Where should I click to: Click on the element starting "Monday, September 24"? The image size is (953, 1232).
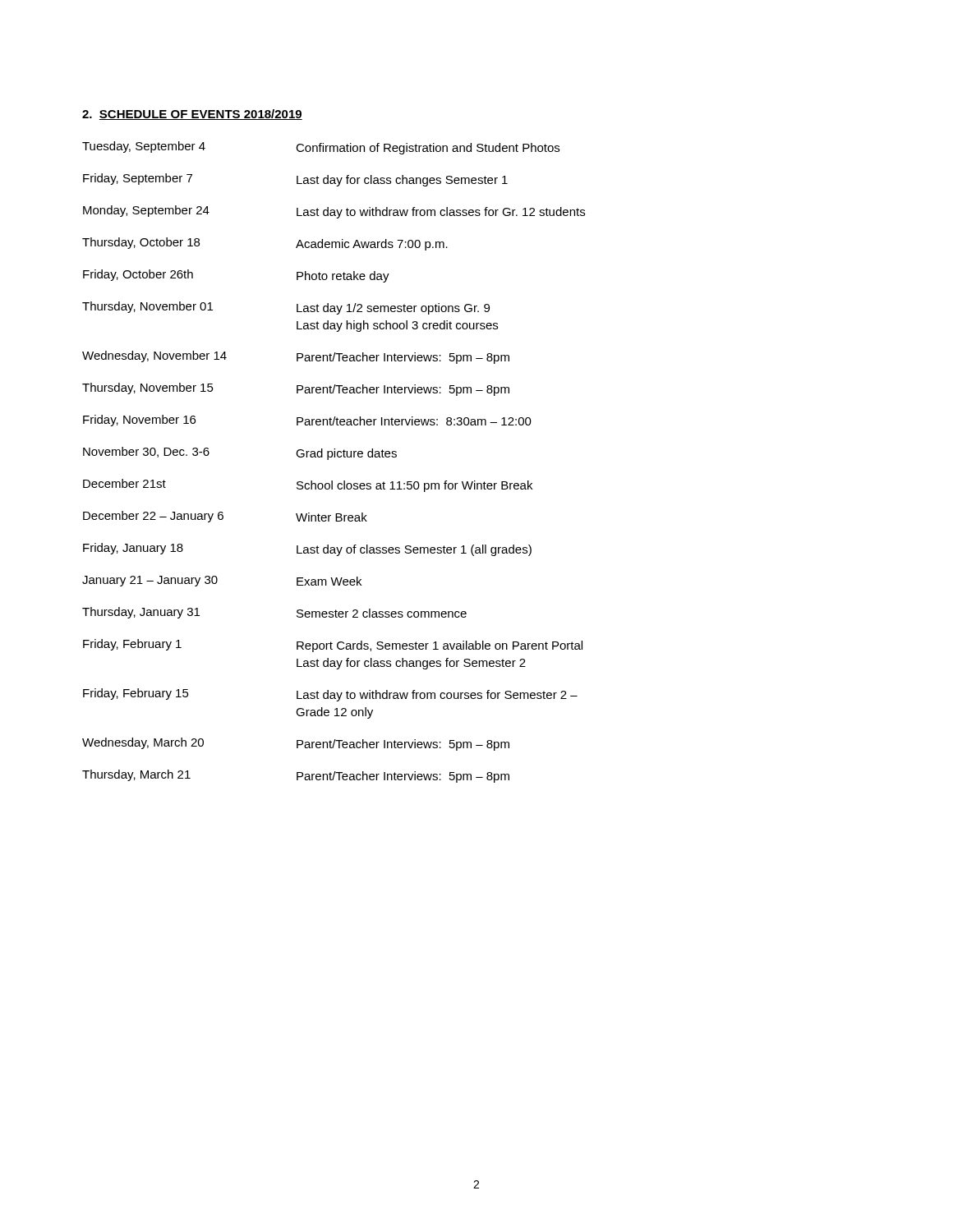476,212
